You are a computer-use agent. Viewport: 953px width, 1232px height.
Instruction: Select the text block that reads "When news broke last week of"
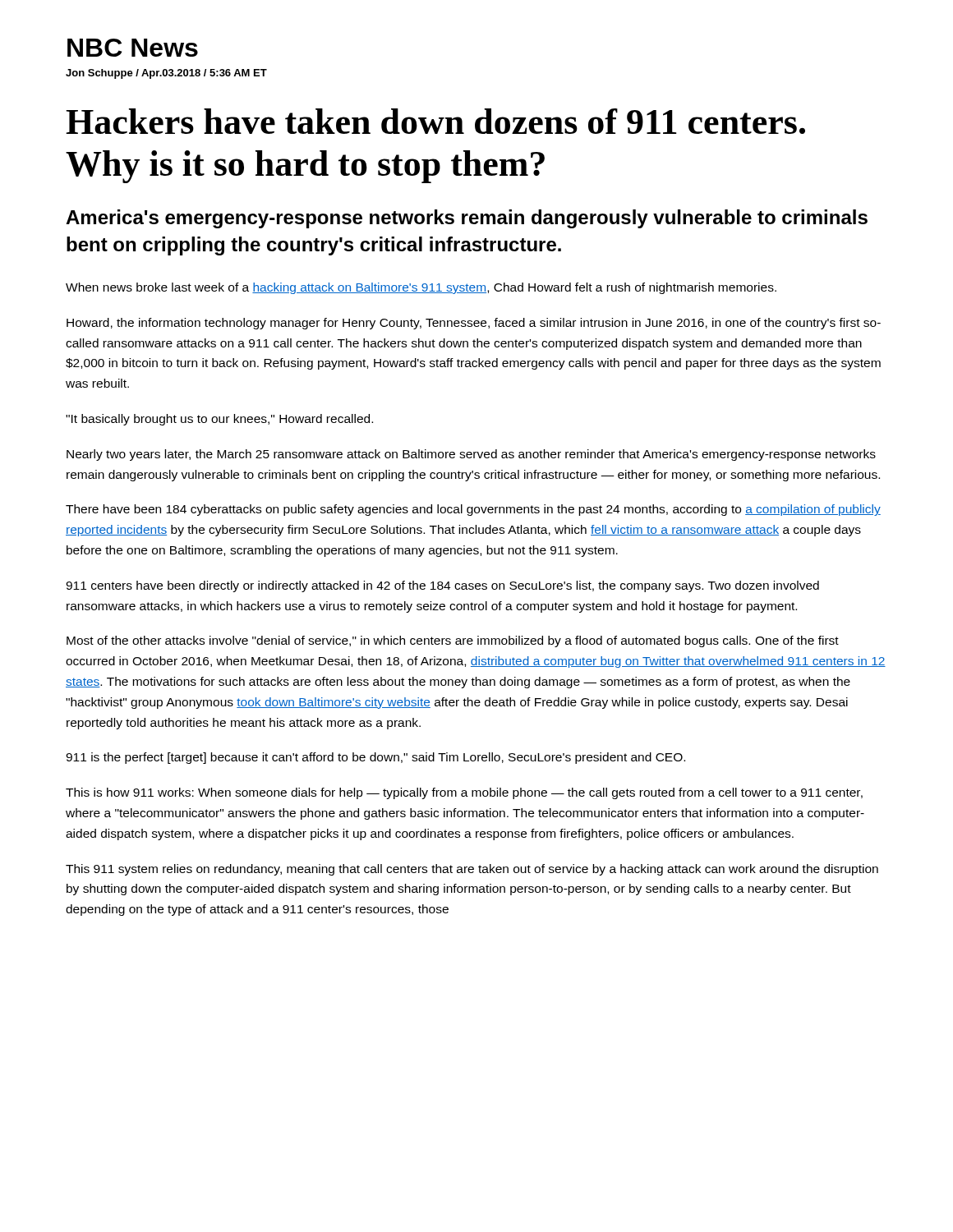click(x=422, y=287)
